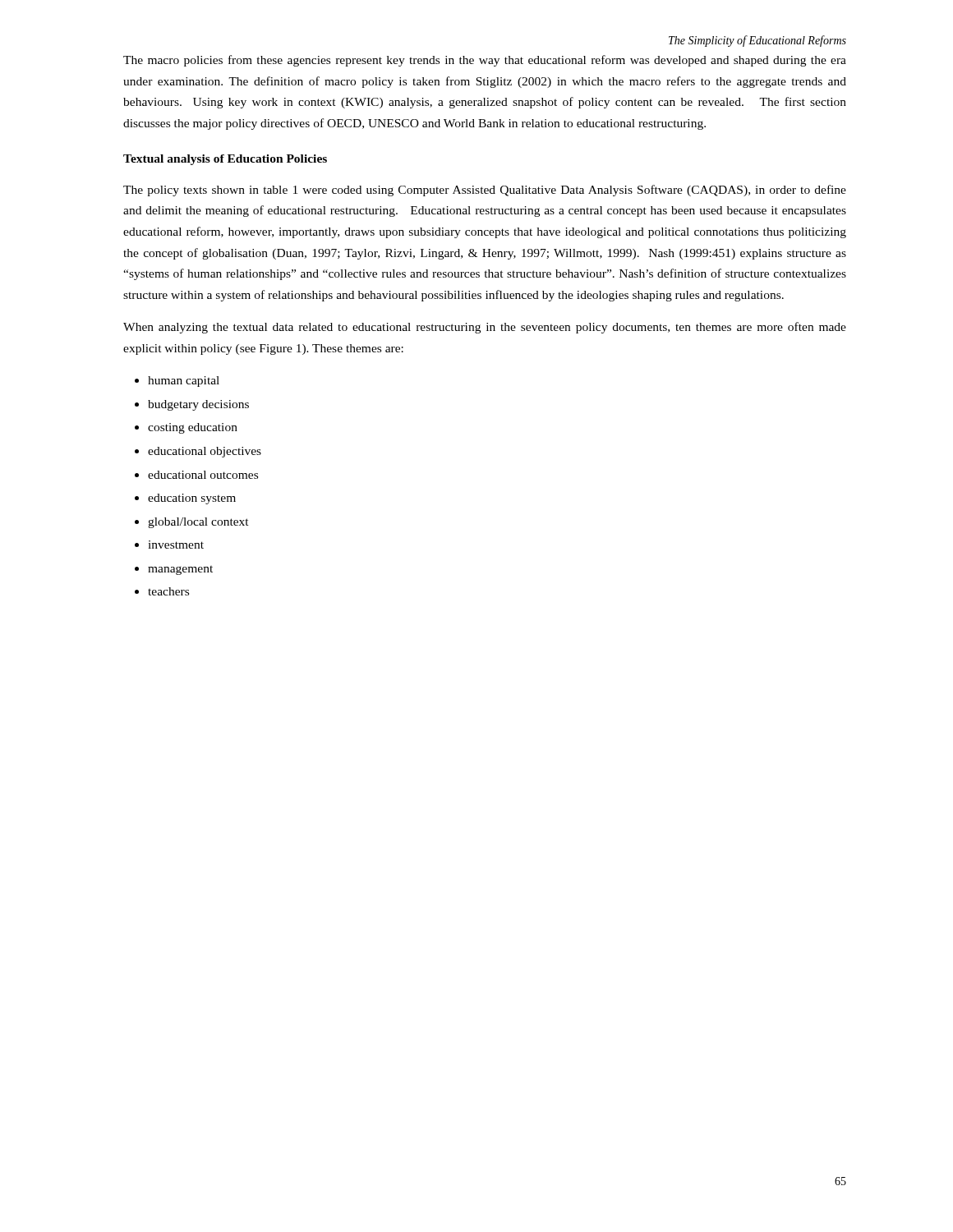Click on the block starting "educational outcomes"

click(203, 475)
